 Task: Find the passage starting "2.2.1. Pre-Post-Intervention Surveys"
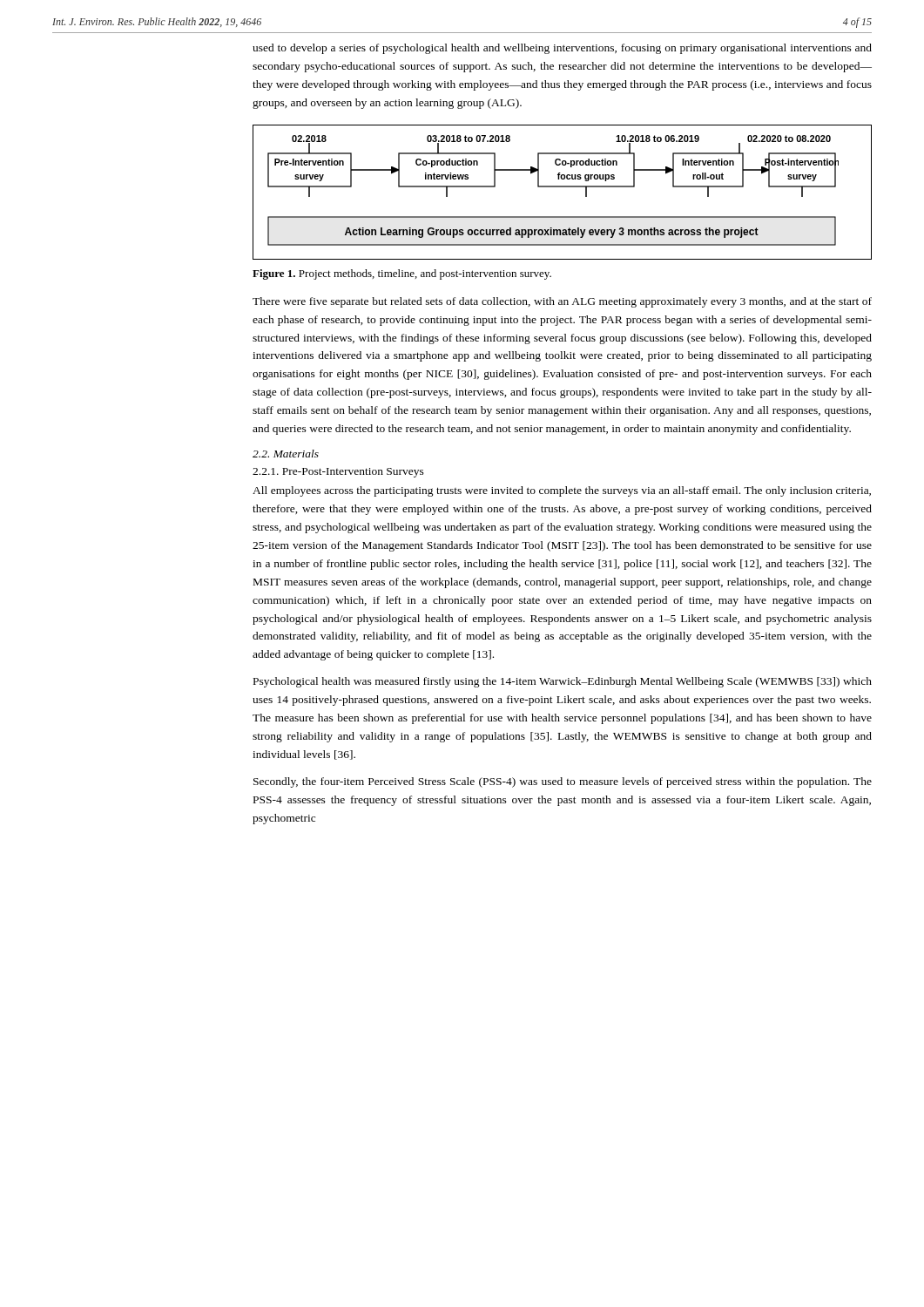coord(338,471)
